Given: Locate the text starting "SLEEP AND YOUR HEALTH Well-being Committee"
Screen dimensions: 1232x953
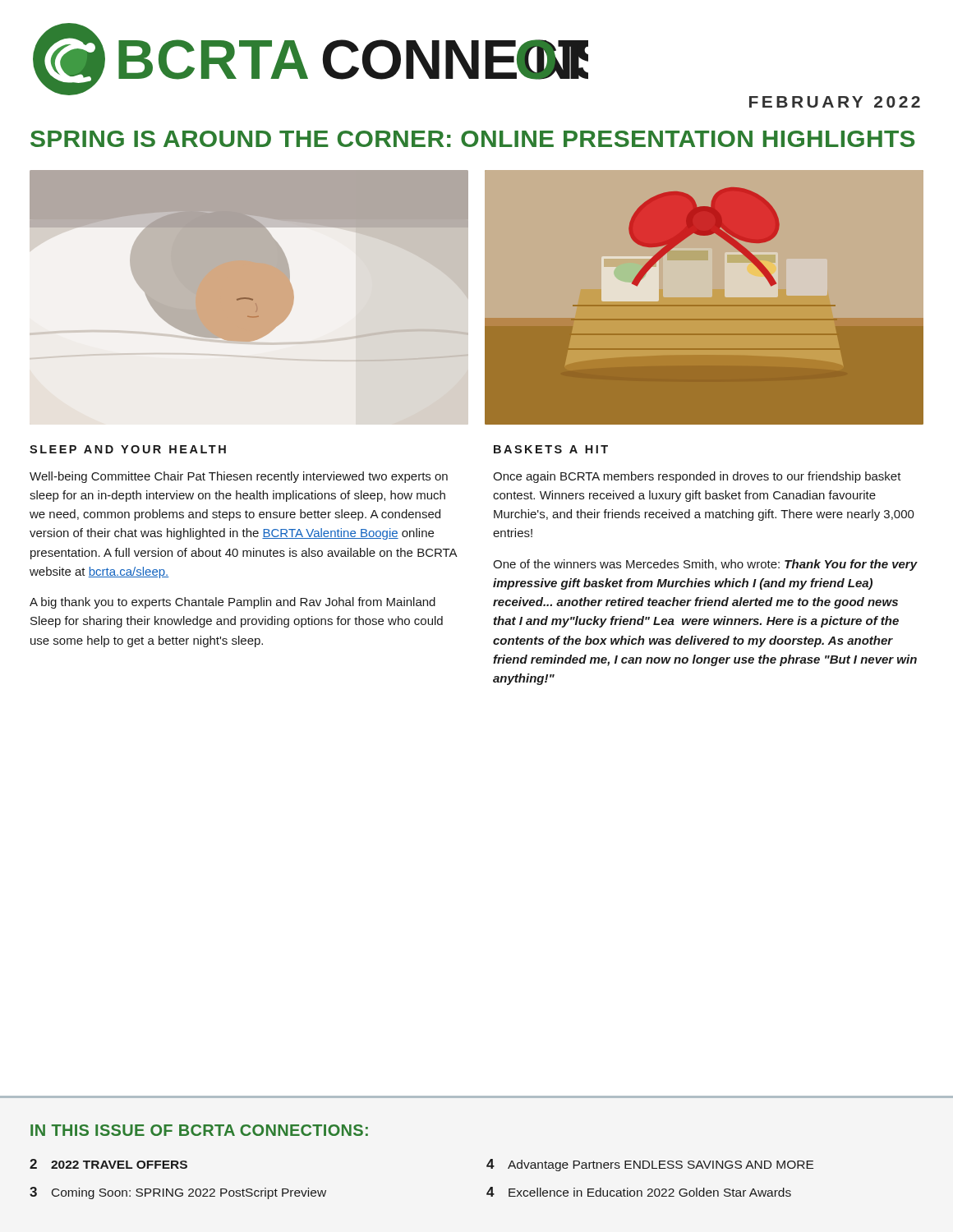Looking at the screenshot, I should pyautogui.click(x=245, y=546).
